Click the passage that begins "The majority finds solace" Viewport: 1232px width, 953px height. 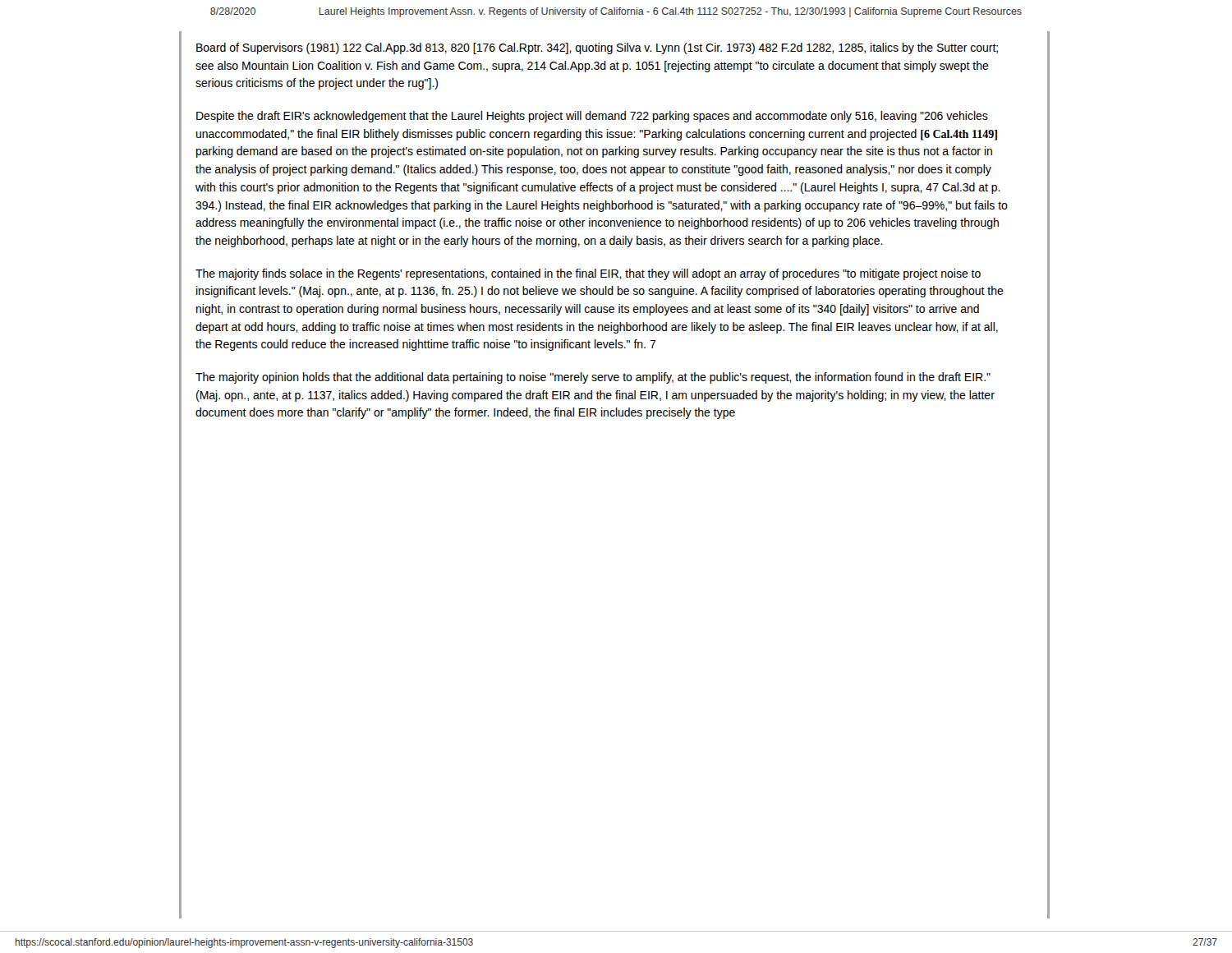point(599,309)
